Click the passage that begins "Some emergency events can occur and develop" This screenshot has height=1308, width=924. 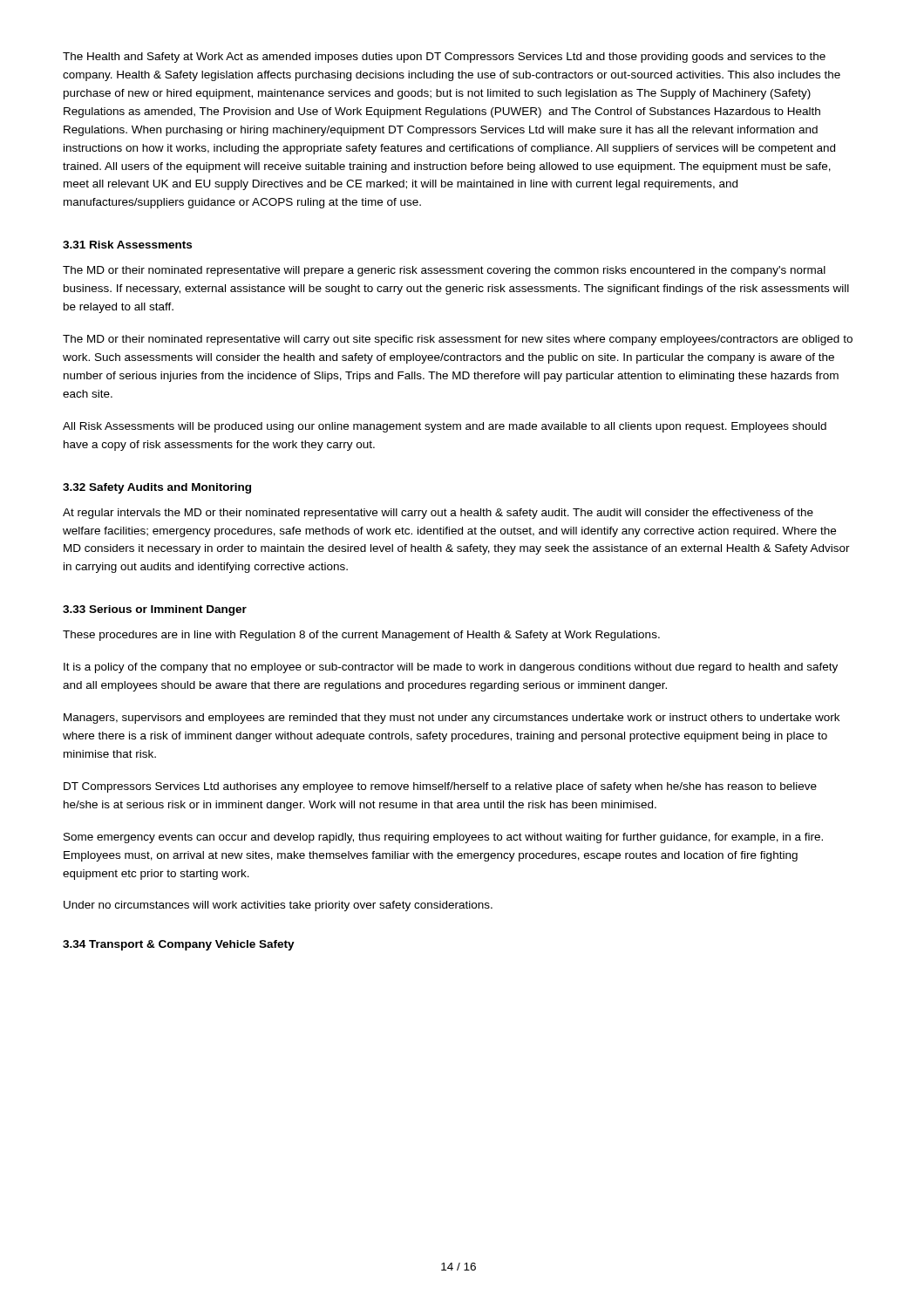coord(443,855)
